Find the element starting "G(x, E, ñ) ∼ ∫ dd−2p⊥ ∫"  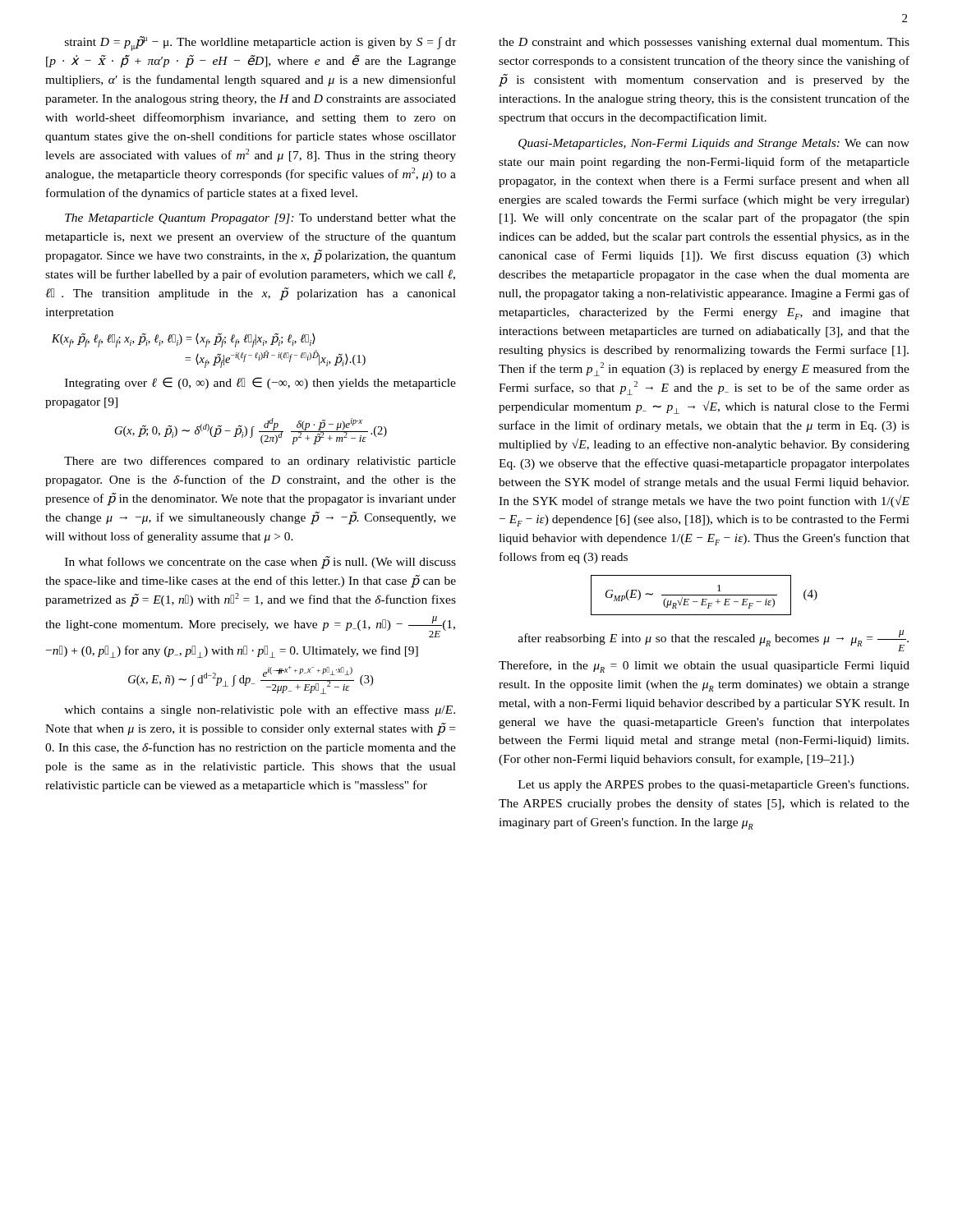click(251, 681)
